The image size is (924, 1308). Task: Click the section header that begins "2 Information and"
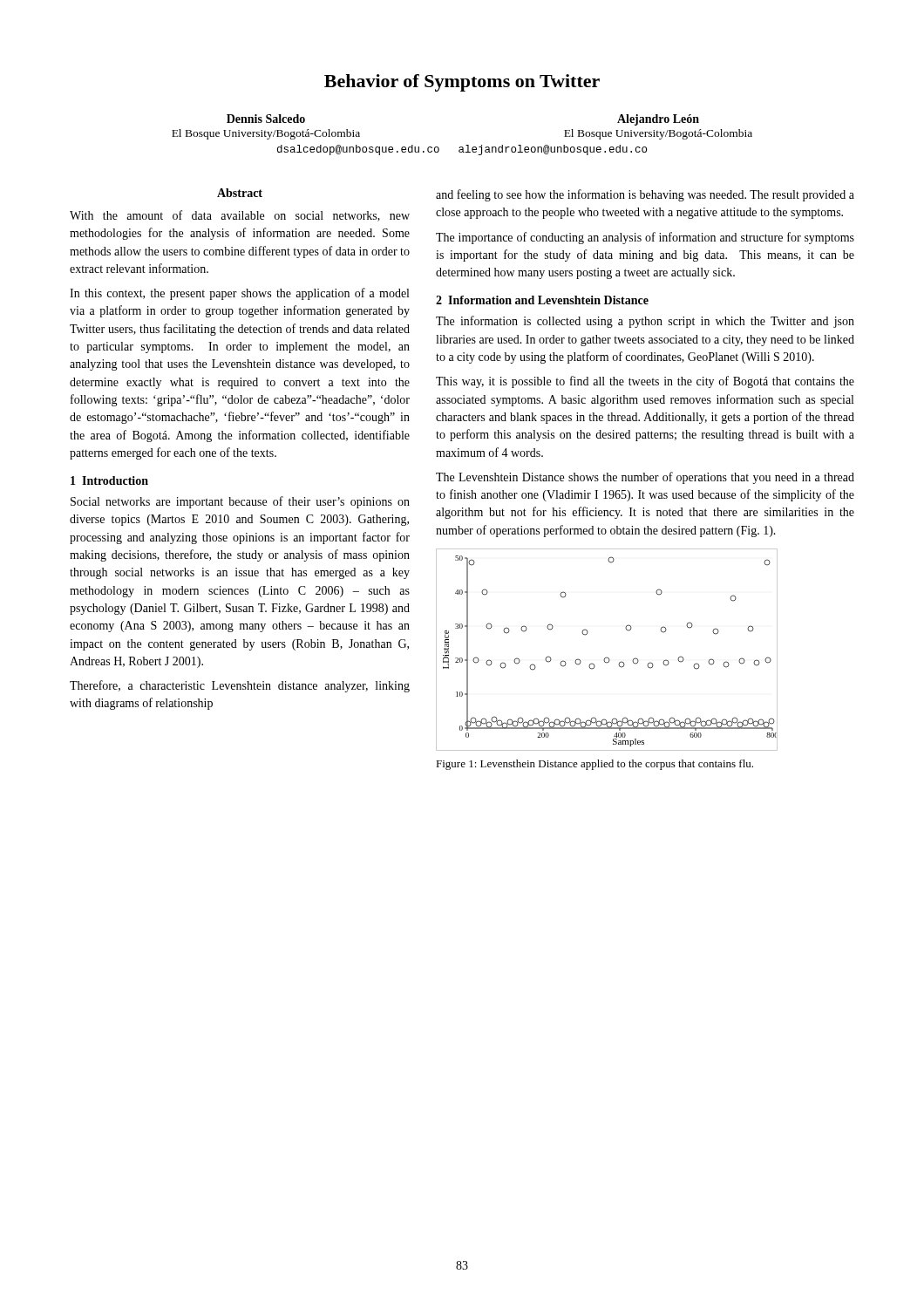pos(542,301)
